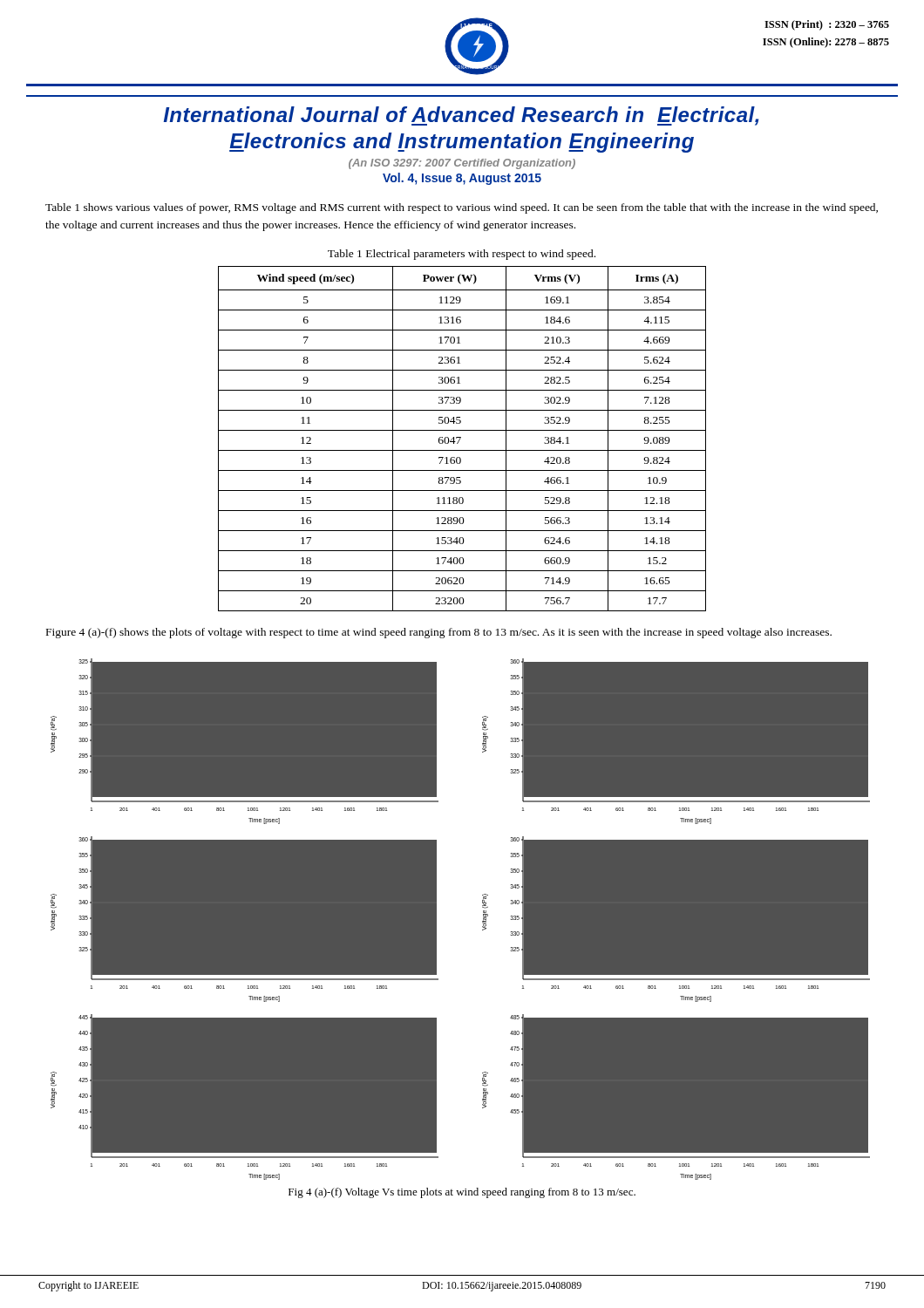The height and width of the screenshot is (1308, 924).
Task: Locate the caption that reads "Fig 4 (a)-(f) Voltage Vs time plots at"
Action: click(x=462, y=1191)
